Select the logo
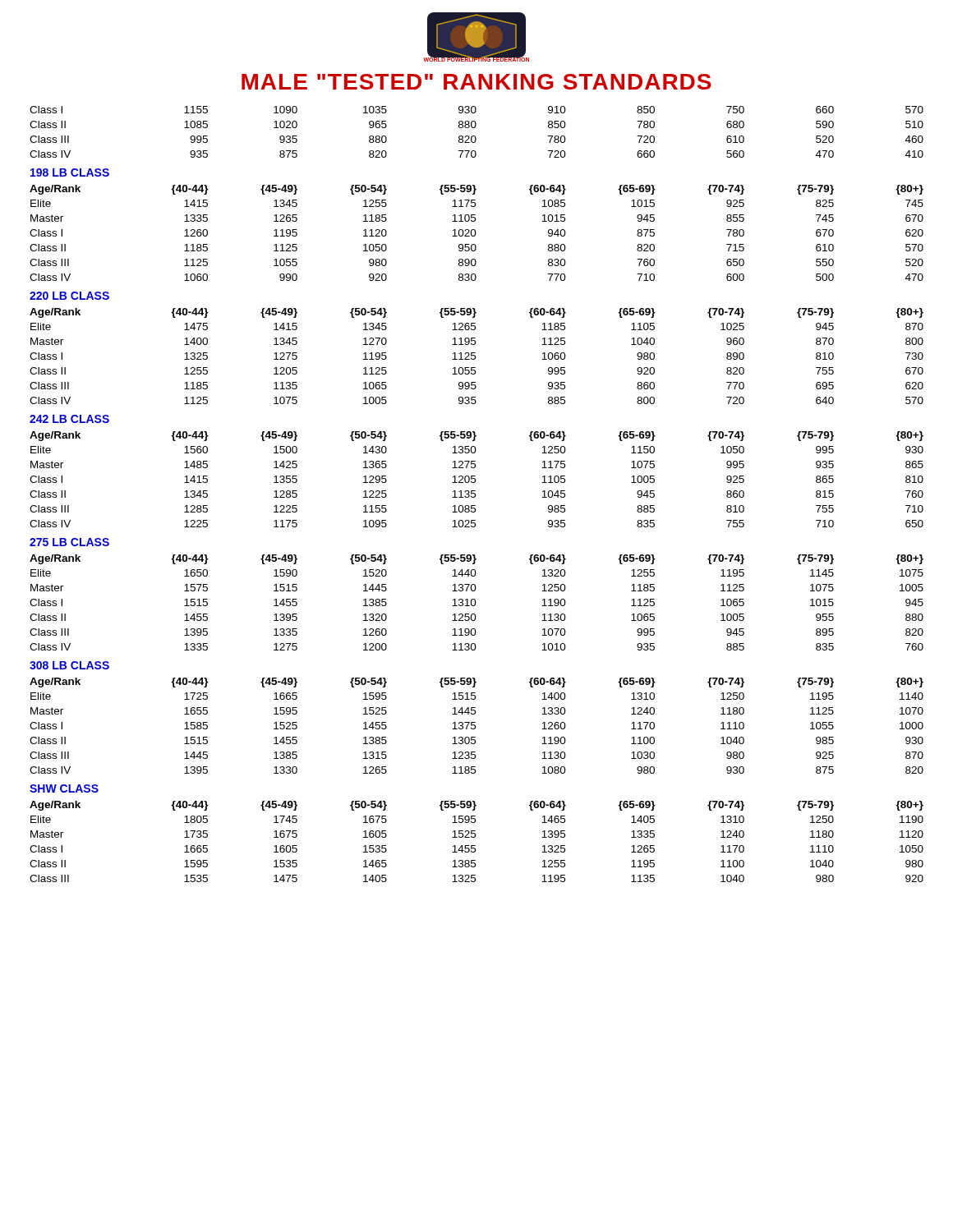The width and height of the screenshot is (953, 1232). pos(476,37)
